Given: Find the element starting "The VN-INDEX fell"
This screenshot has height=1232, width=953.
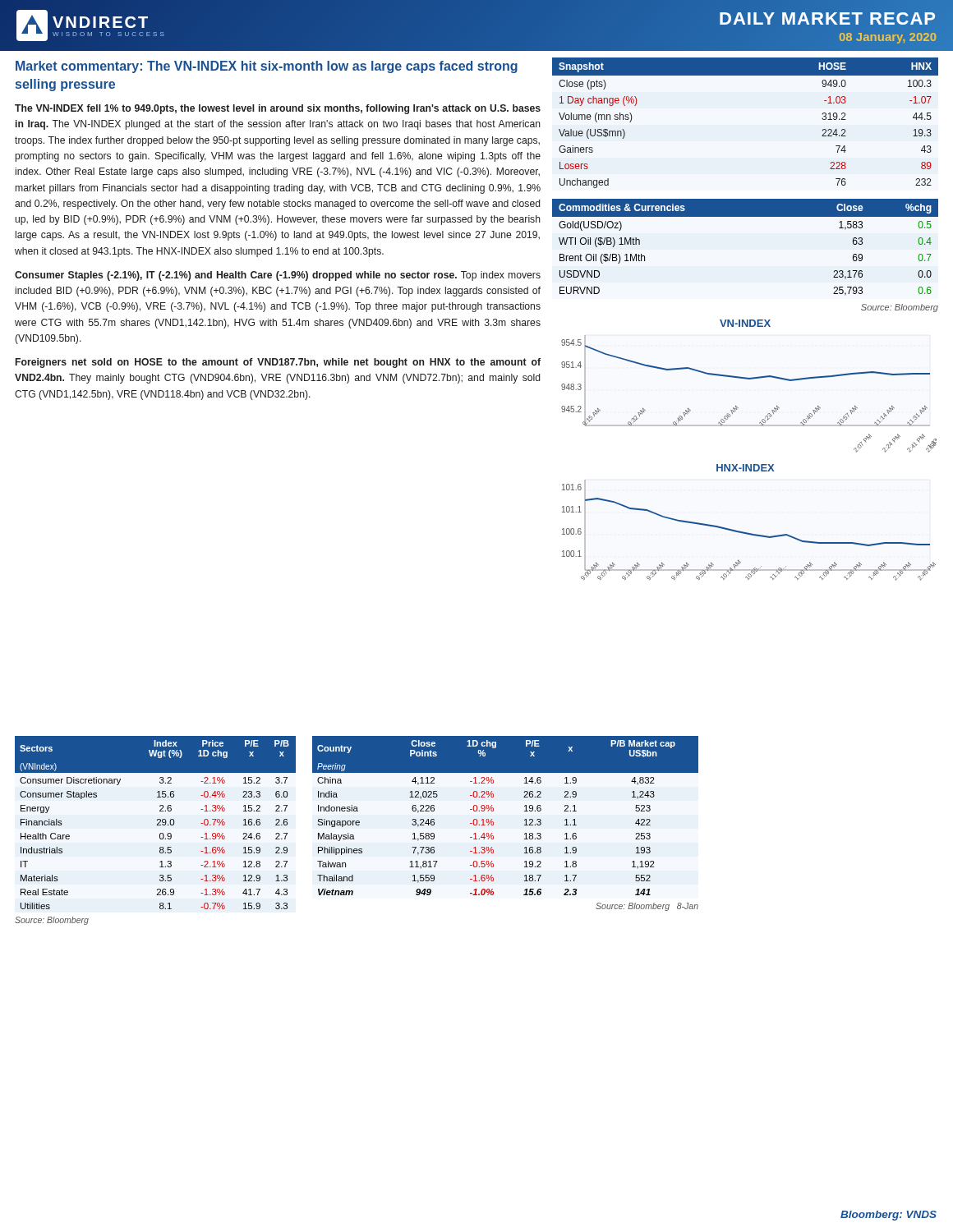Looking at the screenshot, I should pyautogui.click(x=278, y=180).
